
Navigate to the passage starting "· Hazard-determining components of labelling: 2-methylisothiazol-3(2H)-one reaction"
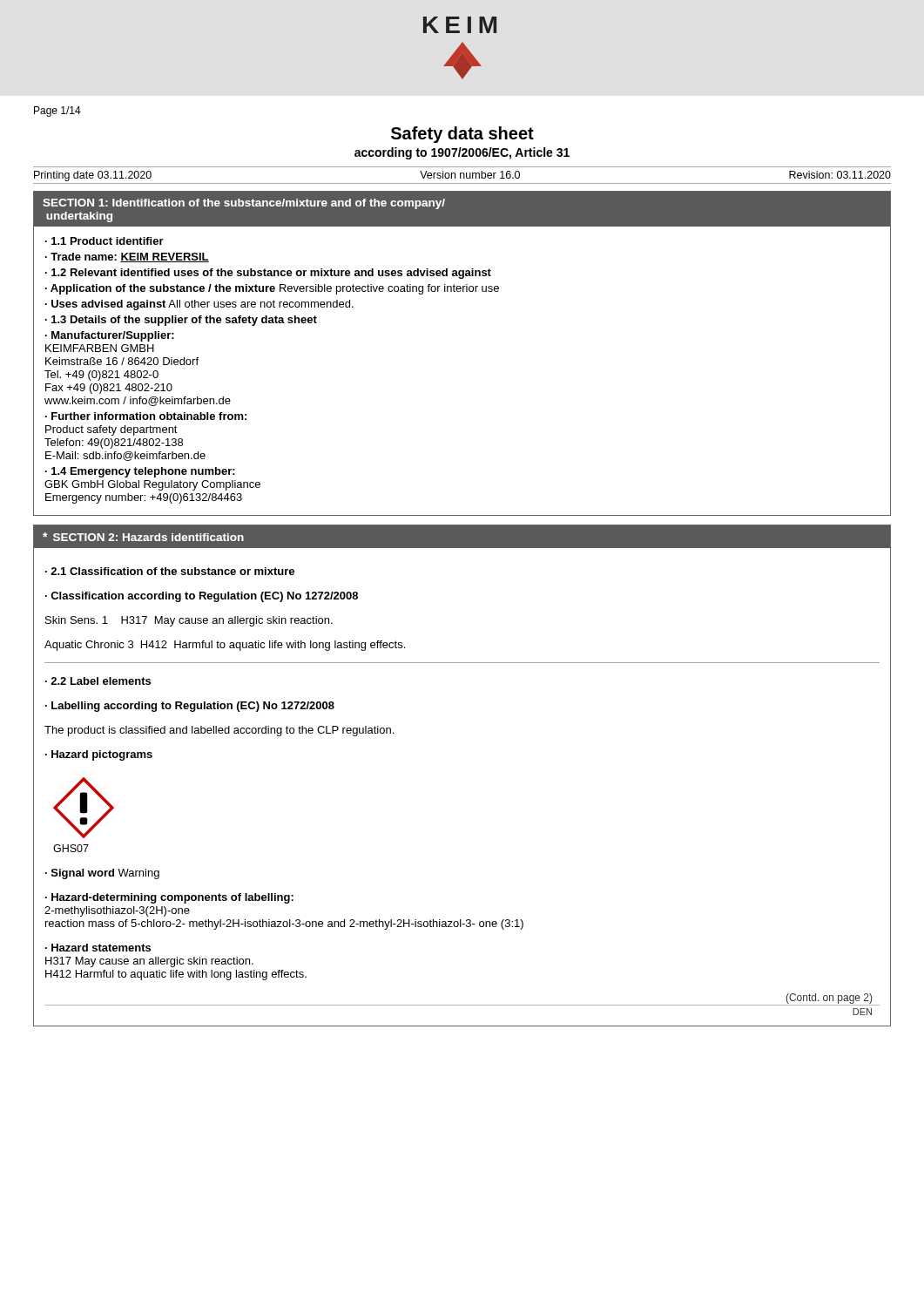coord(462,935)
